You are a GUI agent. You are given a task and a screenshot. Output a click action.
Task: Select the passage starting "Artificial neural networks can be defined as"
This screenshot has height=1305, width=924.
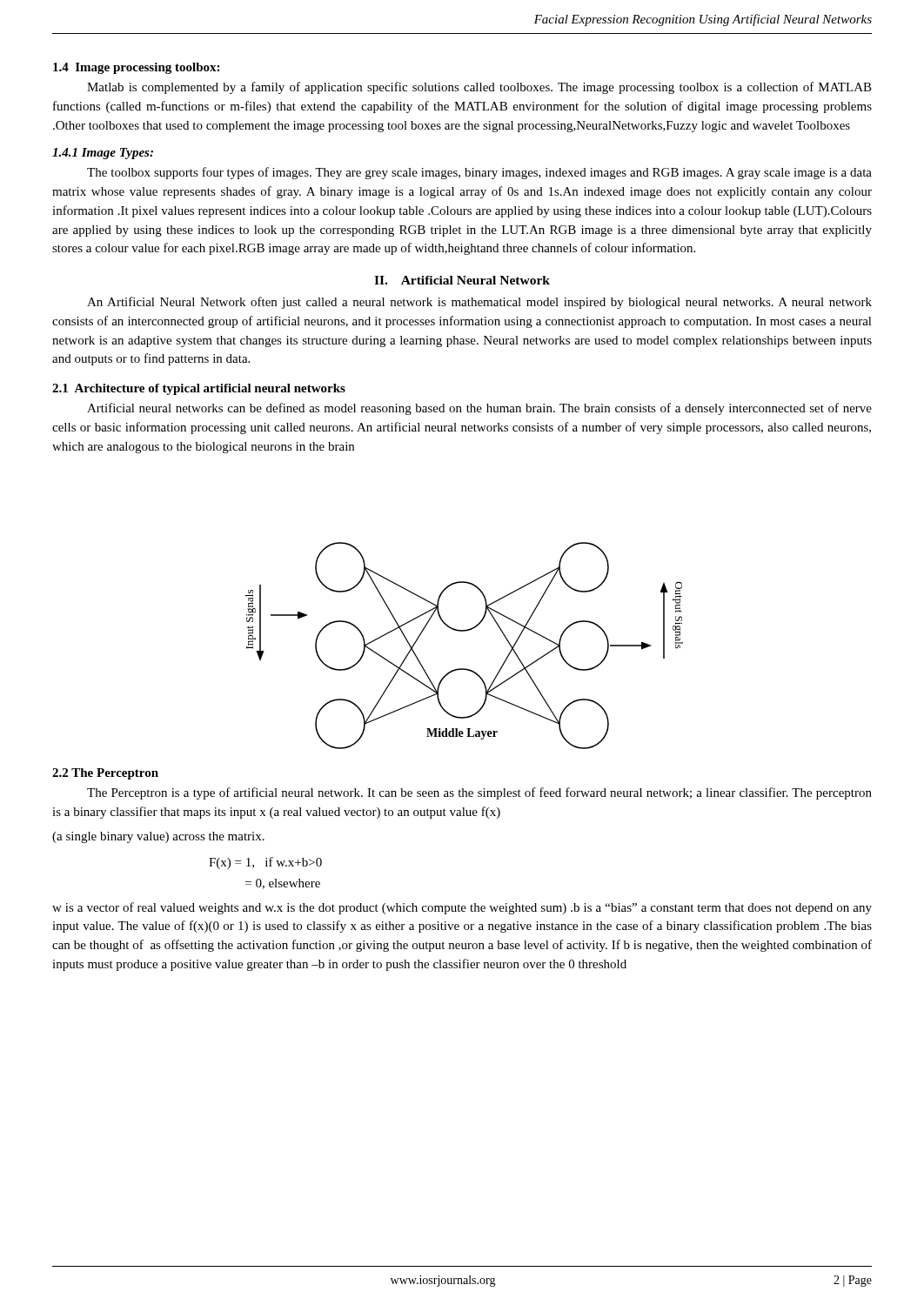click(462, 428)
